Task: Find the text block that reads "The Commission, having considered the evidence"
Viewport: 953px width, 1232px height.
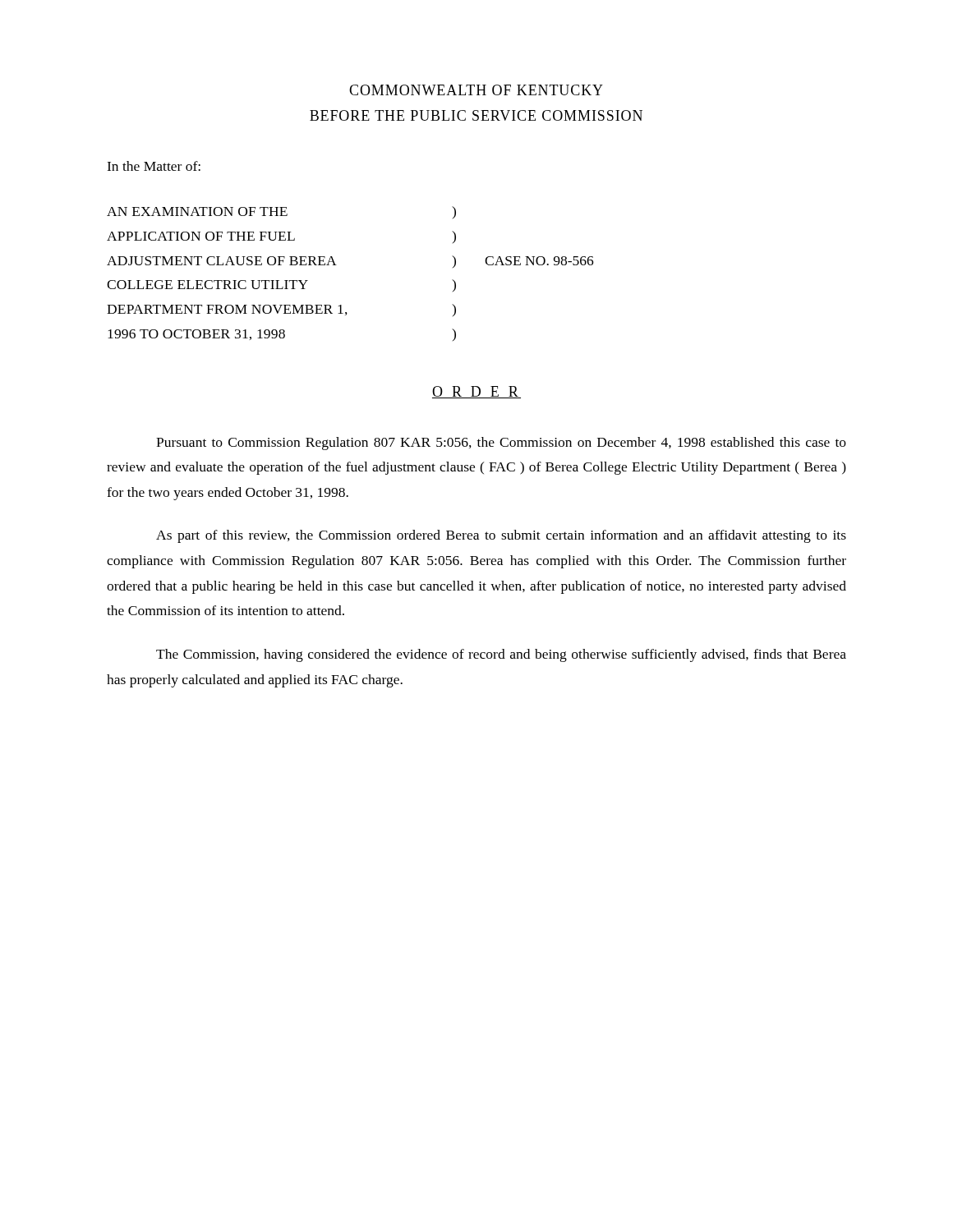Action: (476, 666)
